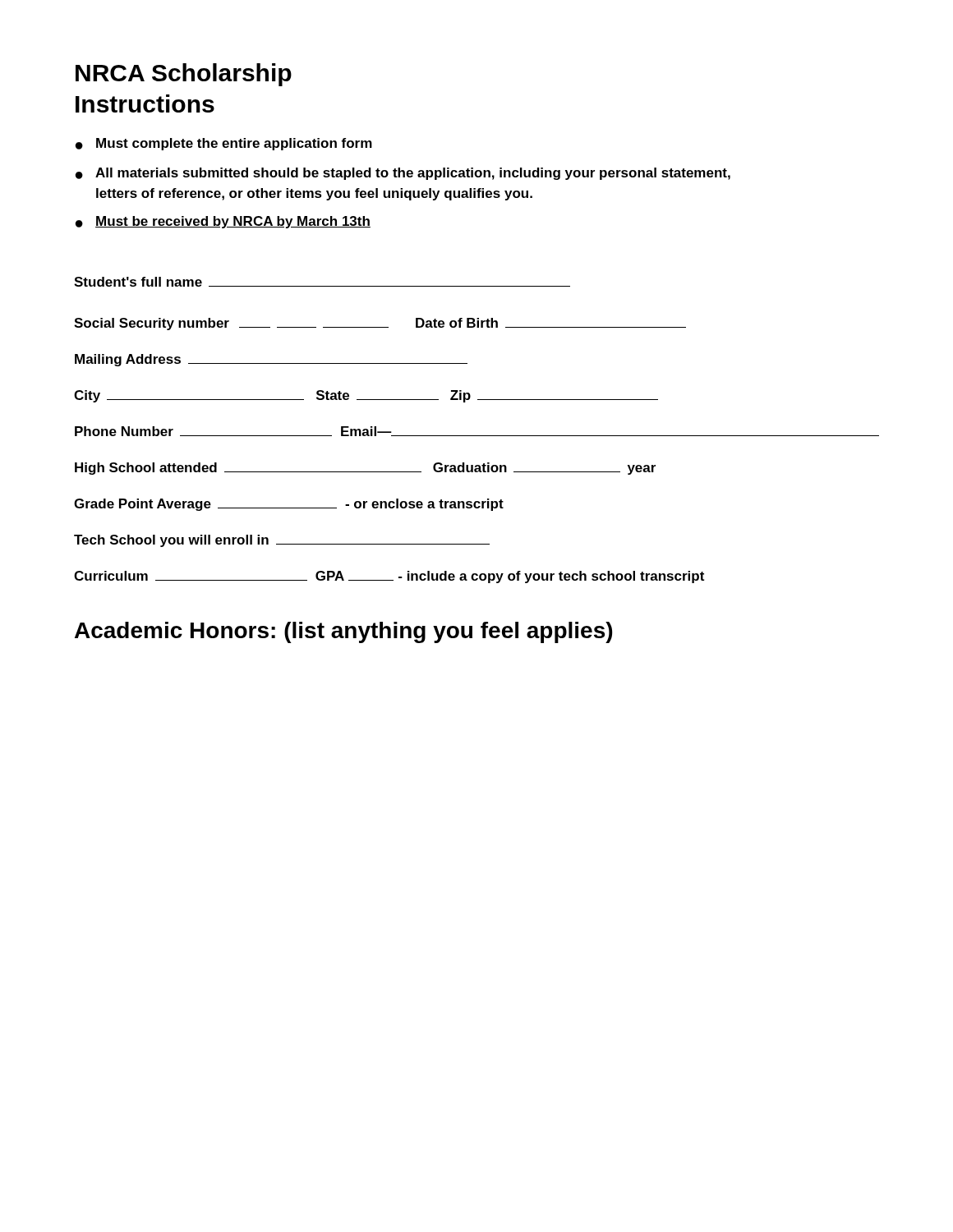Find the text that reads "Mailing Address"
953x1232 pixels.
(x=271, y=360)
